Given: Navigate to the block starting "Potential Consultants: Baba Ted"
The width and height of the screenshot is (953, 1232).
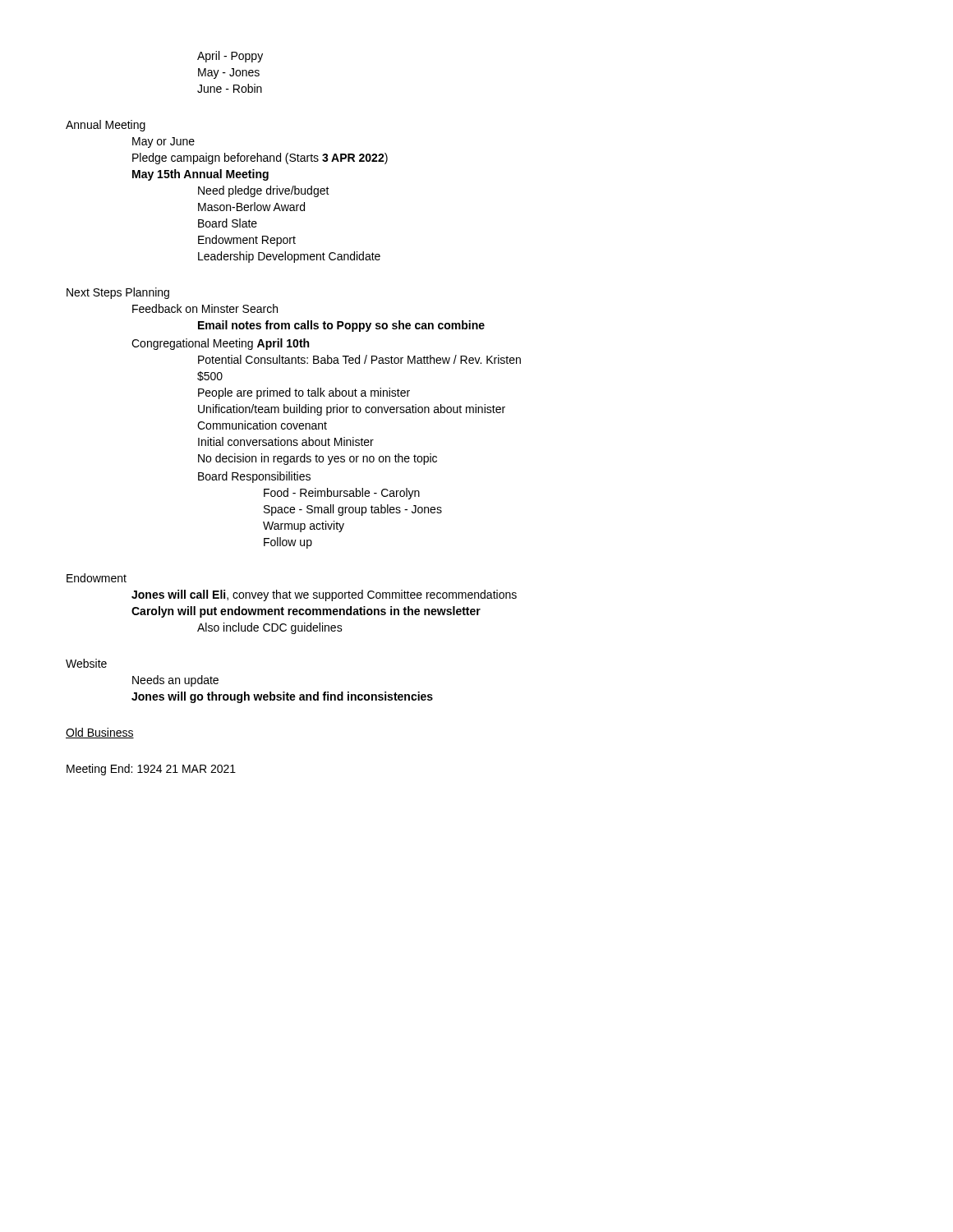Looking at the screenshot, I should pyautogui.click(x=359, y=360).
